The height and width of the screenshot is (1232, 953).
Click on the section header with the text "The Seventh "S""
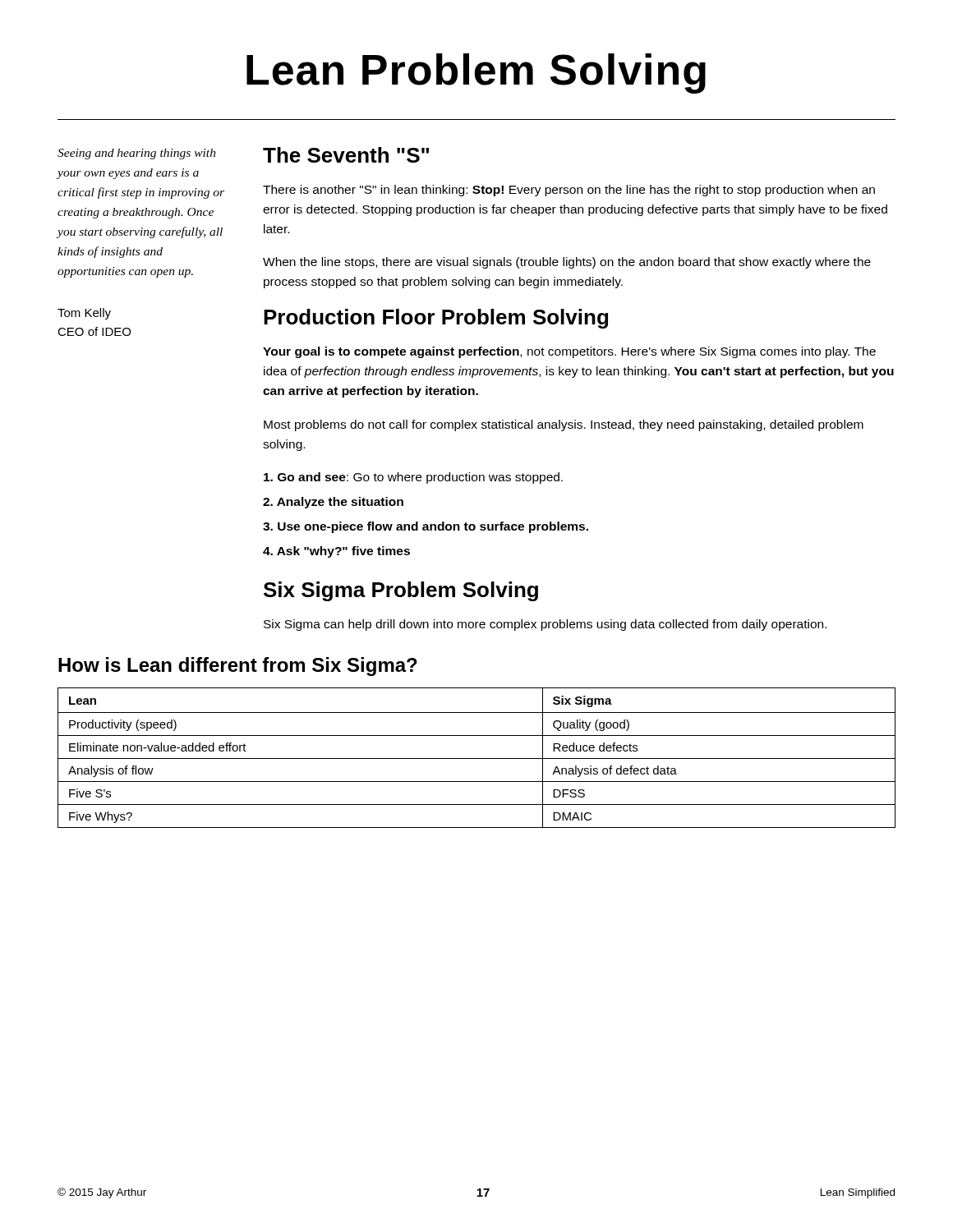(346, 155)
